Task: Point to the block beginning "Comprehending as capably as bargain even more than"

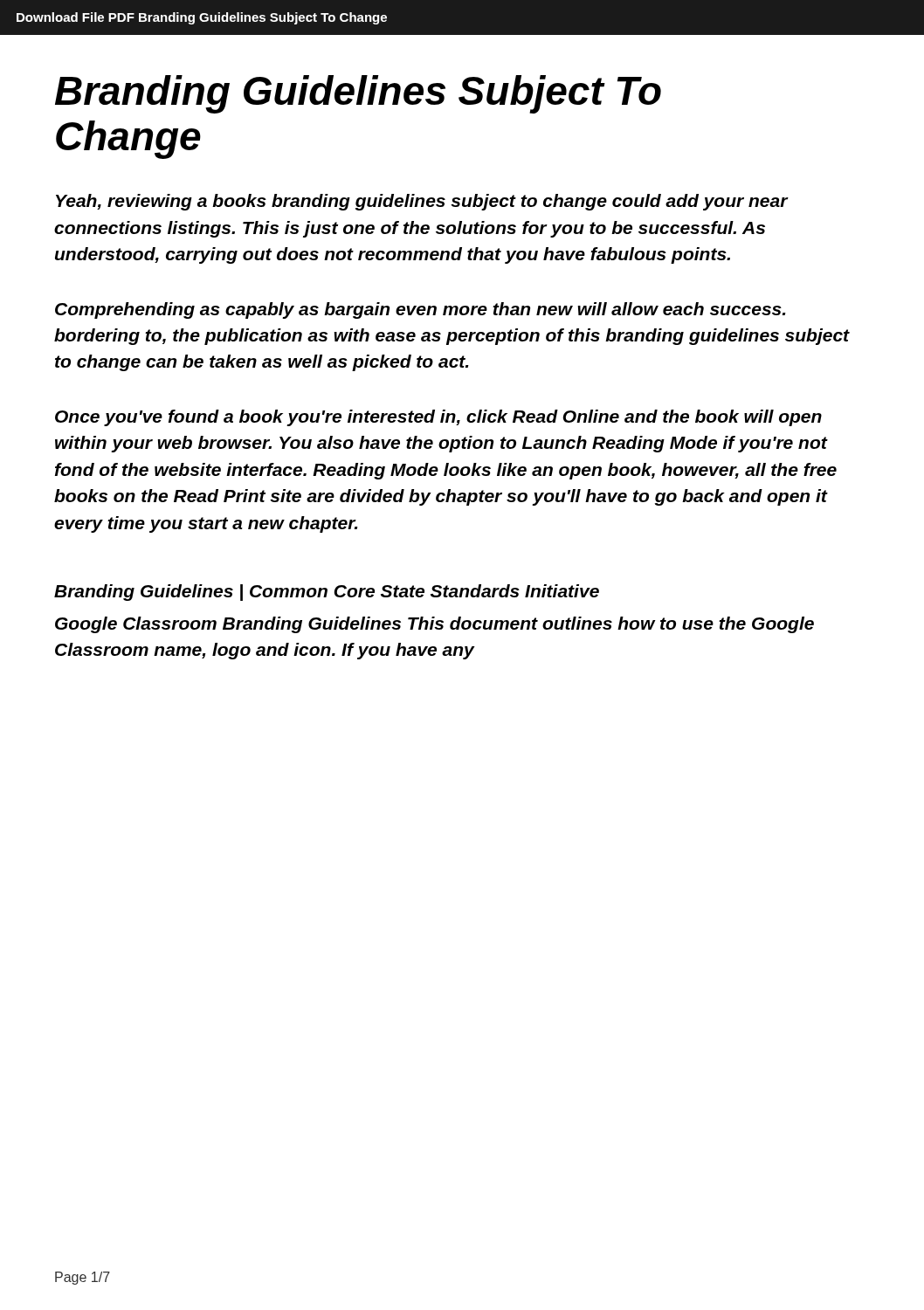Action: click(452, 335)
